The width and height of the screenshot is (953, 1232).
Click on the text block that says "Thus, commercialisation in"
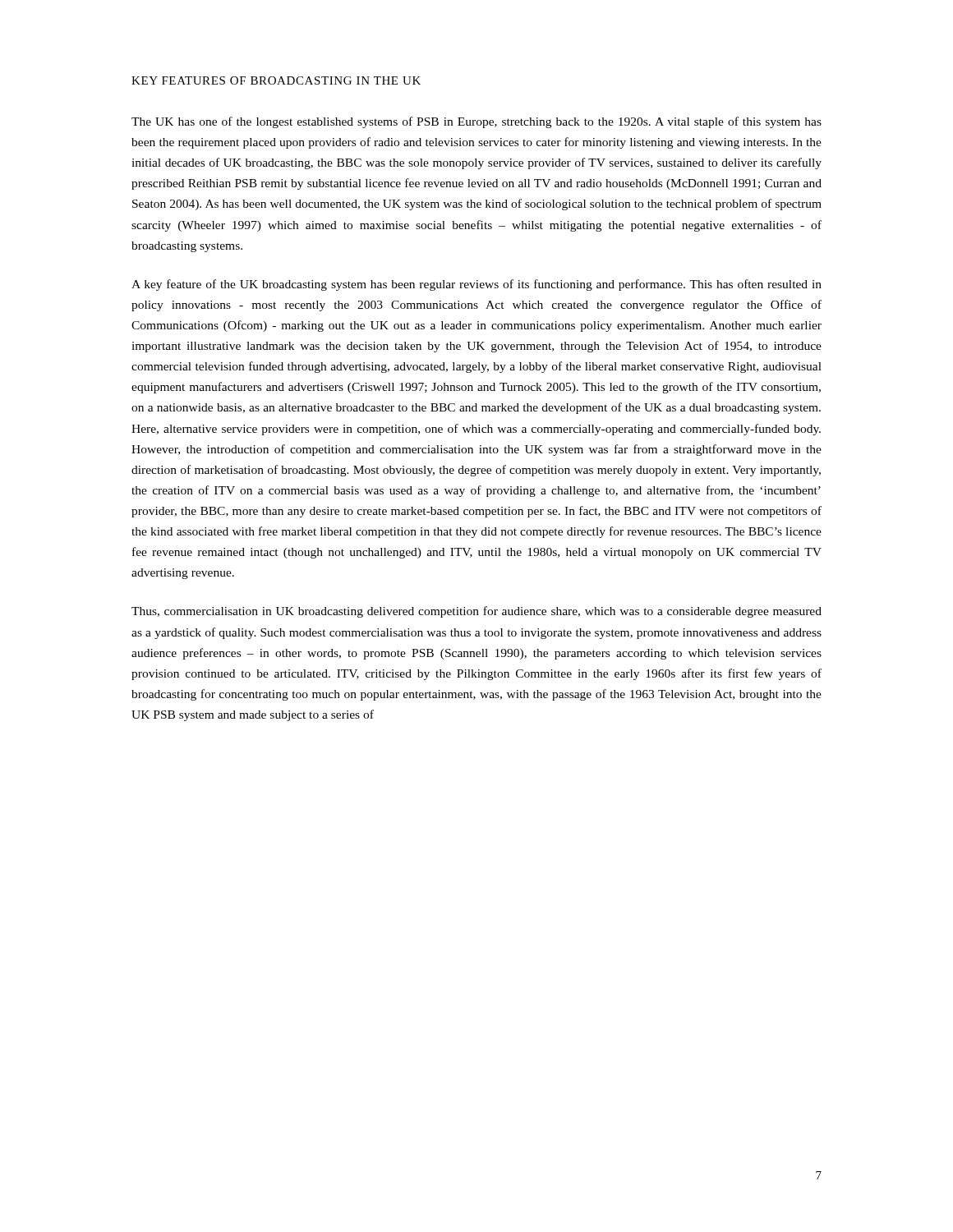(476, 663)
